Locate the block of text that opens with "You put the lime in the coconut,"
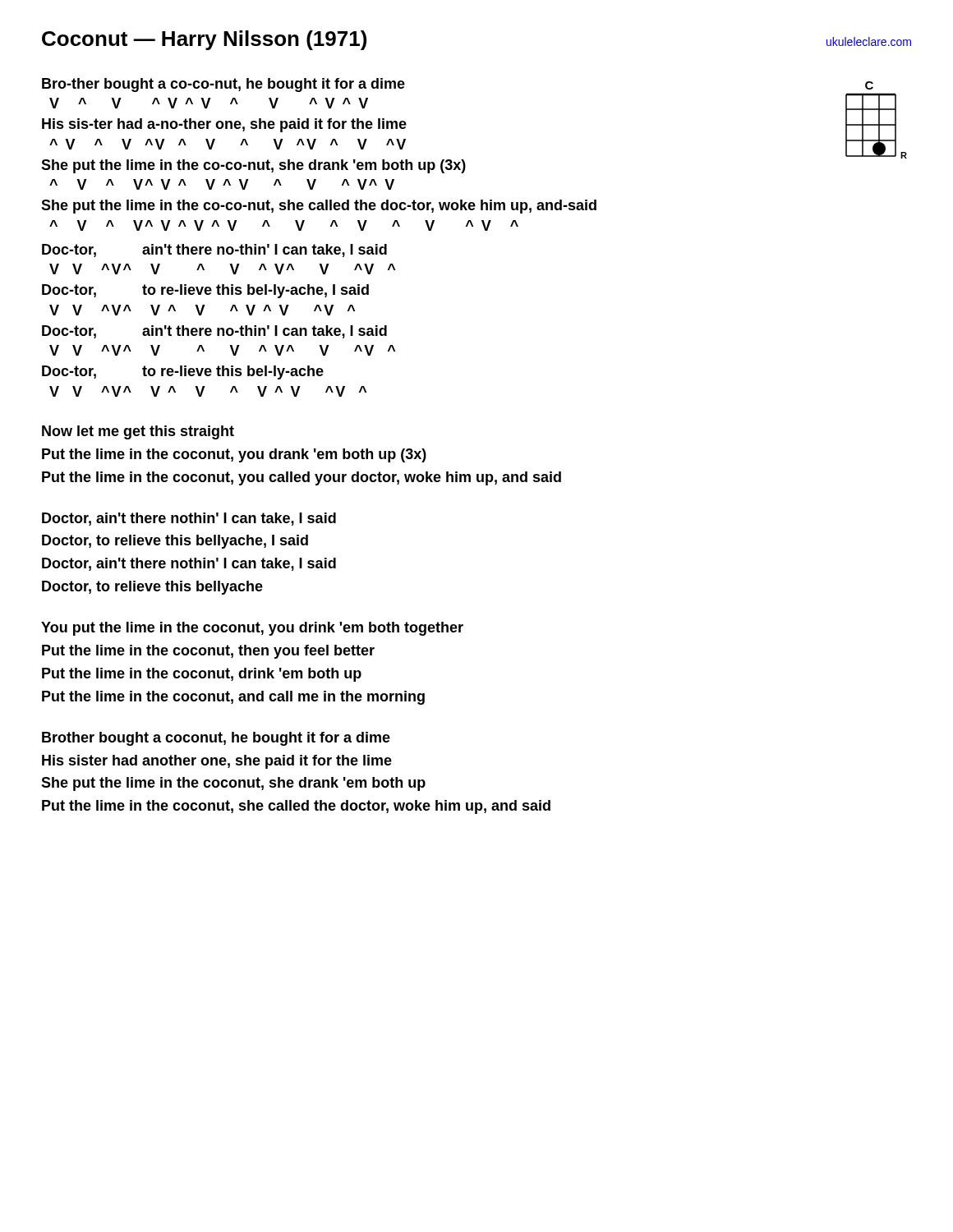The height and width of the screenshot is (1232, 953). [x=252, y=629]
